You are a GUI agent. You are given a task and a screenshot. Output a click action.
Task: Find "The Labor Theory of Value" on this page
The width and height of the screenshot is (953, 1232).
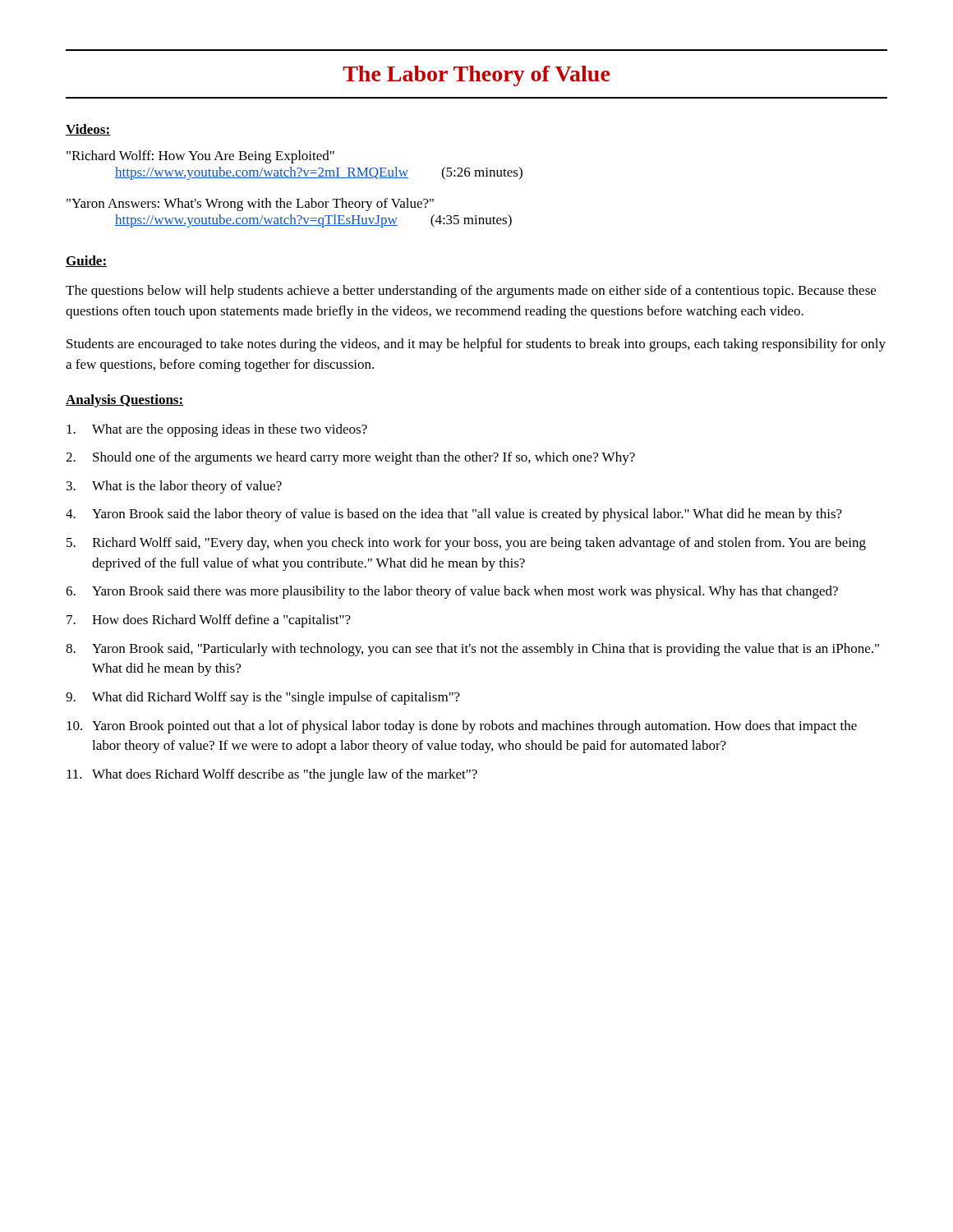pos(476,73)
